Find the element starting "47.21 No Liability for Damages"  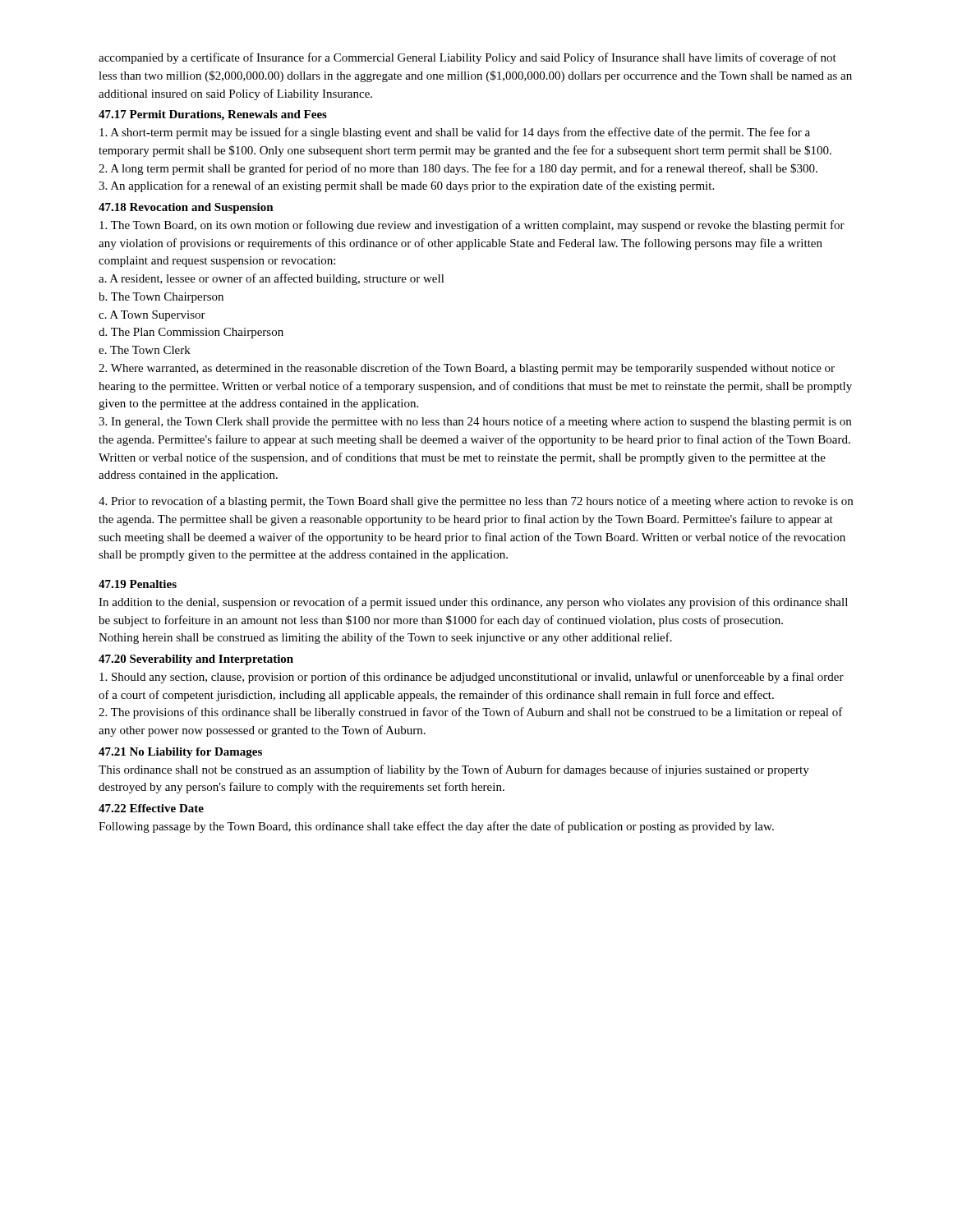(x=180, y=753)
